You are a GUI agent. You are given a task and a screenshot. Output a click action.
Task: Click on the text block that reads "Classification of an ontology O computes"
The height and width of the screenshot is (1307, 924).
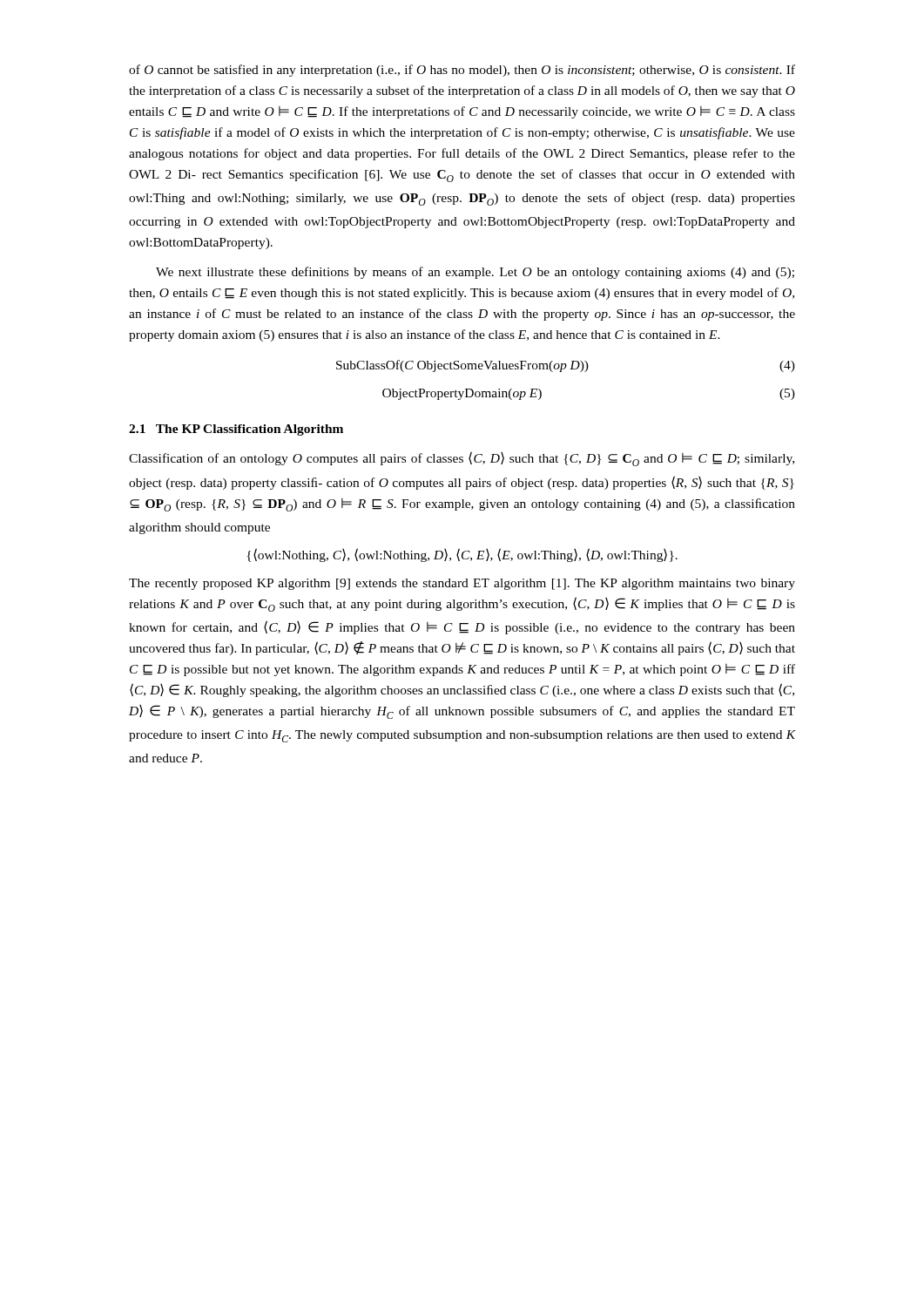462,493
